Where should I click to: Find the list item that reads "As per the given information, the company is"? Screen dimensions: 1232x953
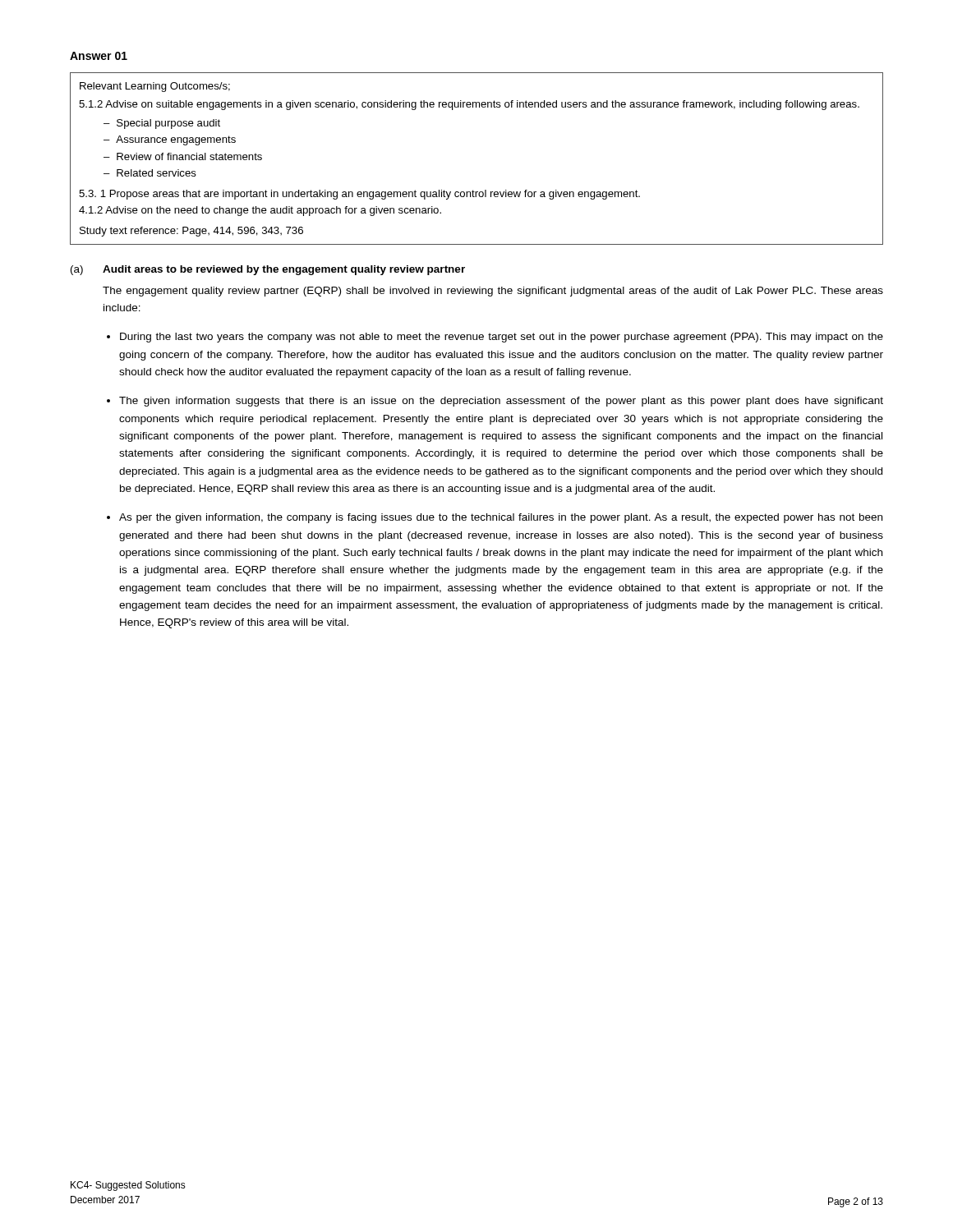pyautogui.click(x=501, y=570)
